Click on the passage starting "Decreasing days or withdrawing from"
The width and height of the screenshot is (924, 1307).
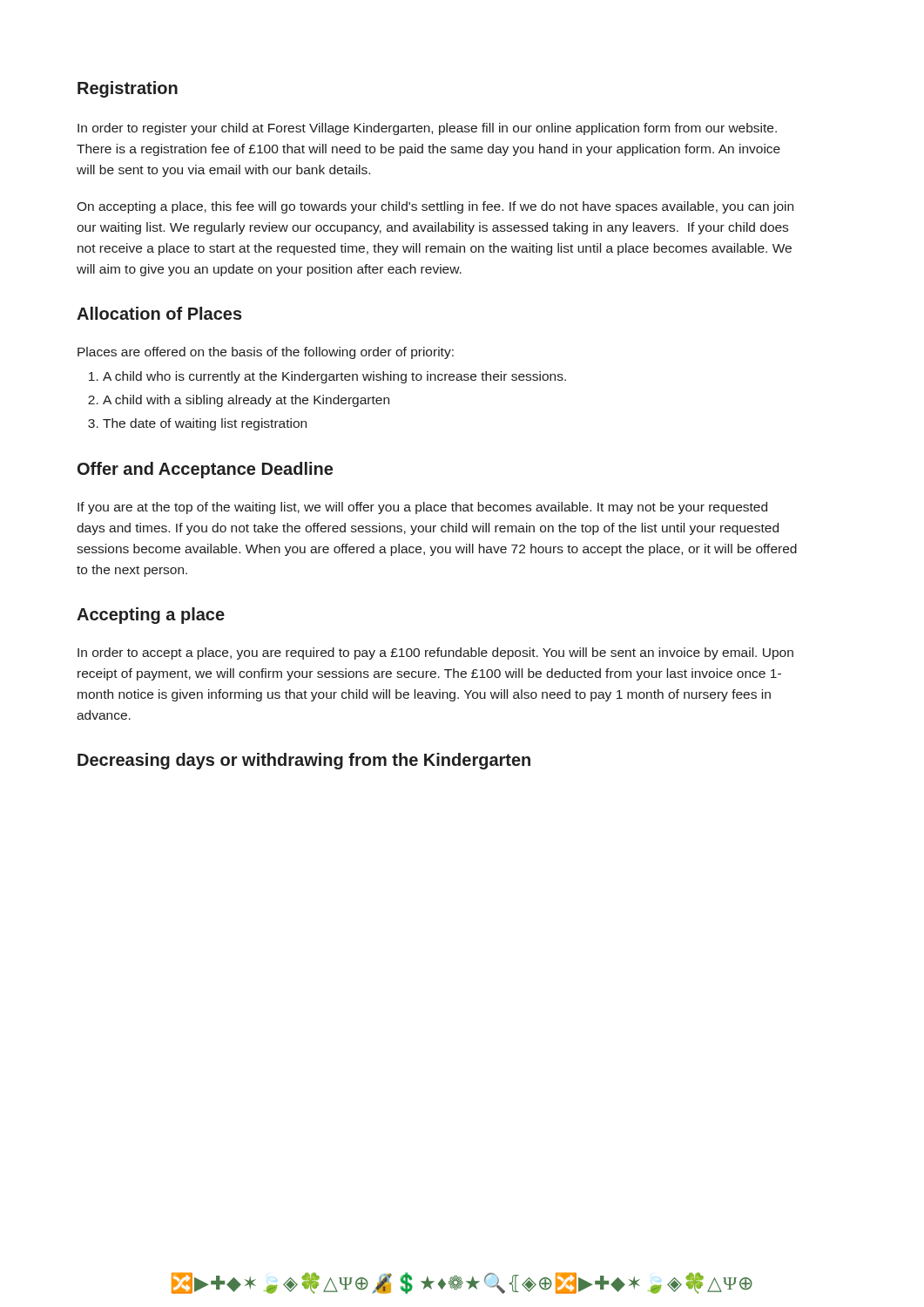tap(304, 759)
